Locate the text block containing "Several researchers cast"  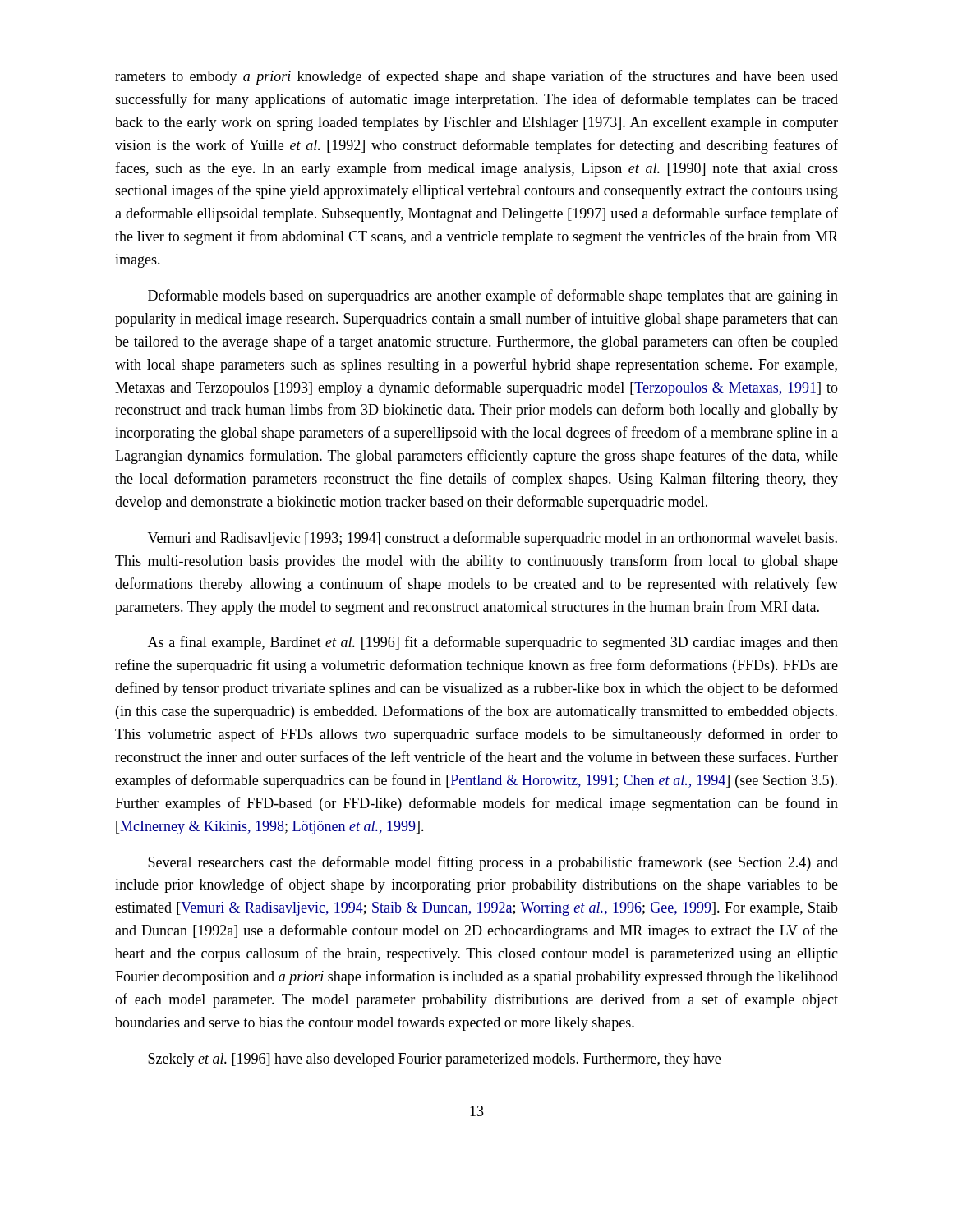pos(476,943)
